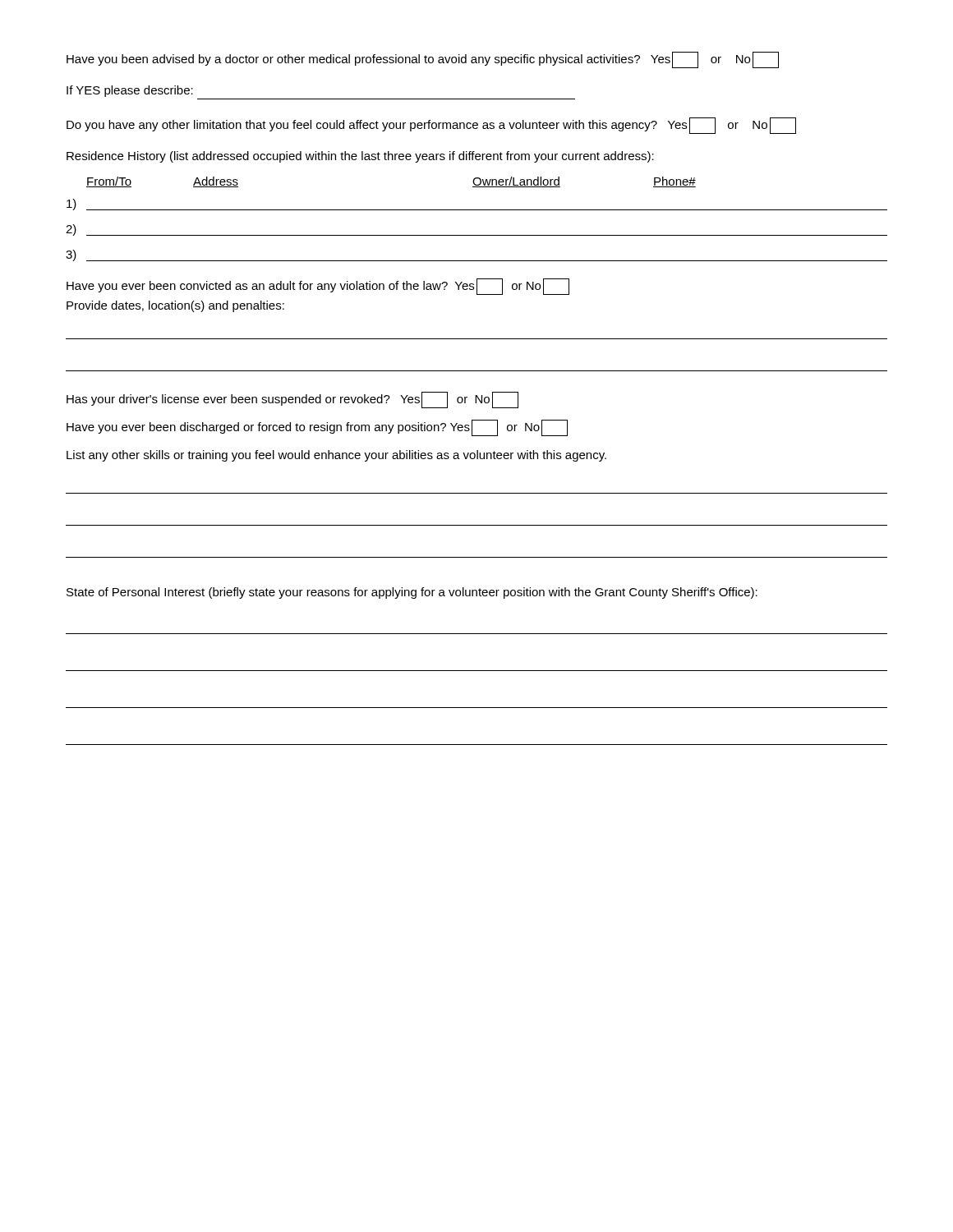This screenshot has height=1232, width=953.
Task: Where is the passage that starts "Do you have any other limitation that you"?
Action: point(431,126)
